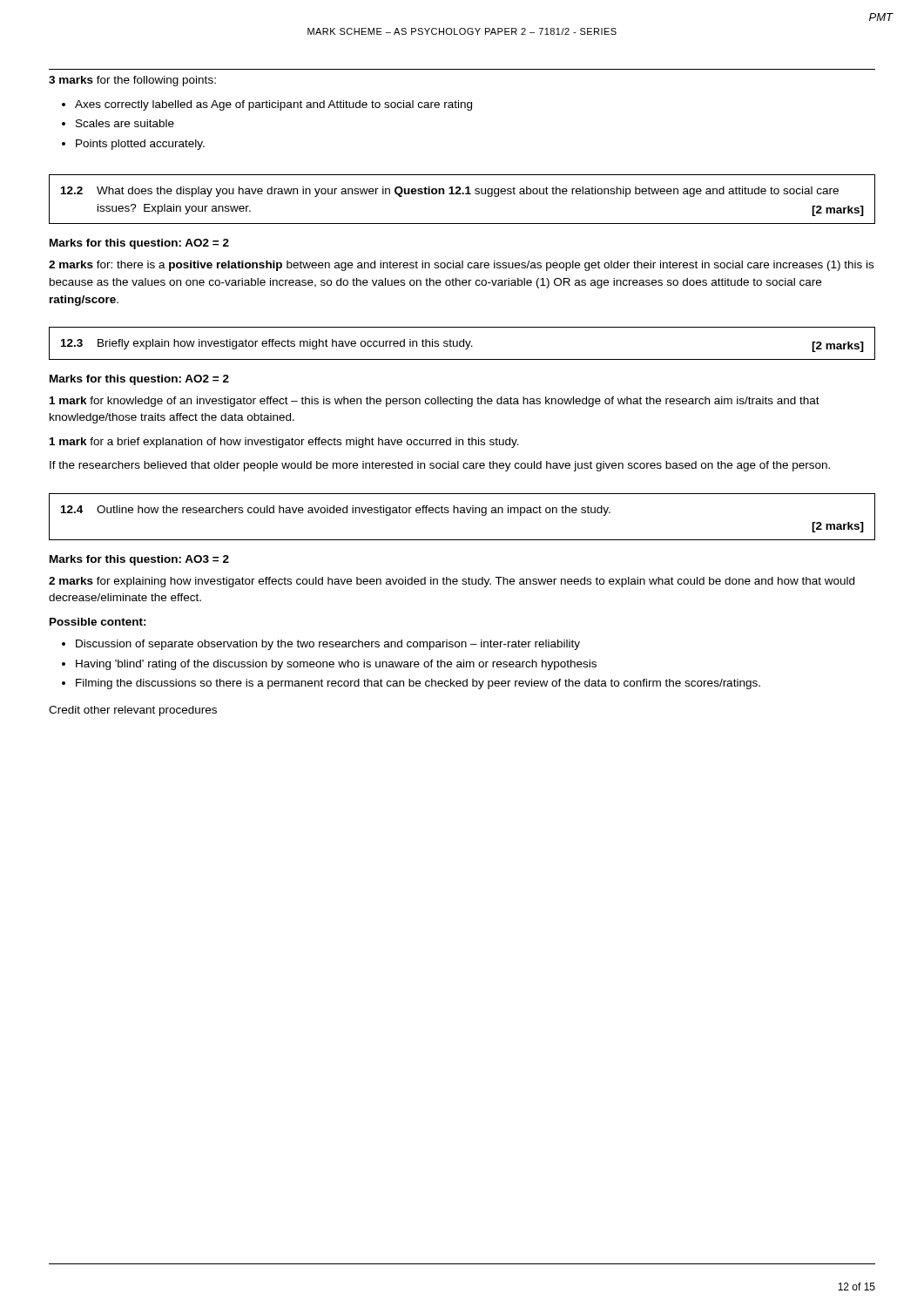
Task: Navigate to the passage starting "1 mark for knowledge of an"
Action: [x=434, y=409]
